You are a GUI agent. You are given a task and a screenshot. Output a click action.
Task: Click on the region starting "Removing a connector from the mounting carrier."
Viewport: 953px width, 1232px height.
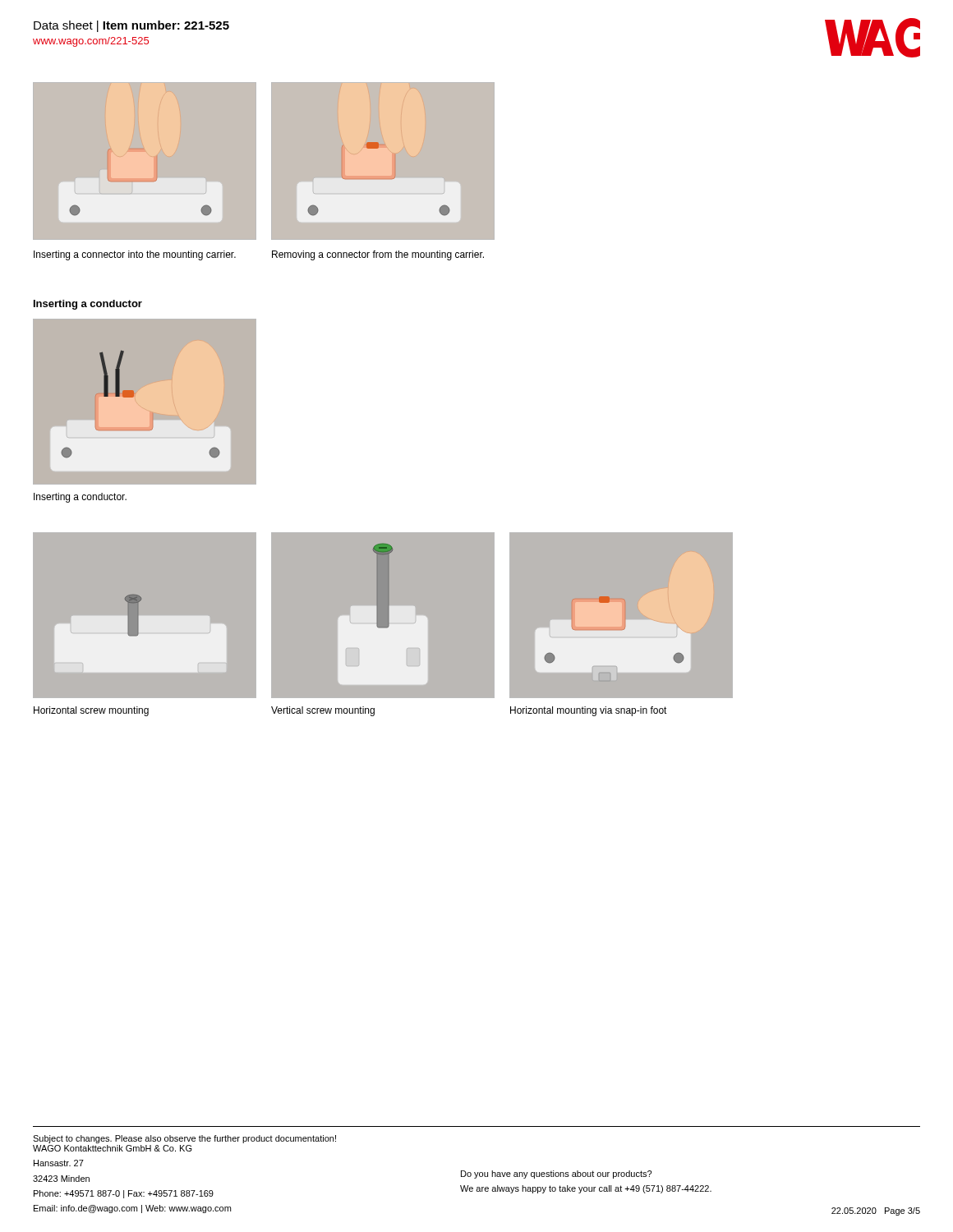378,255
